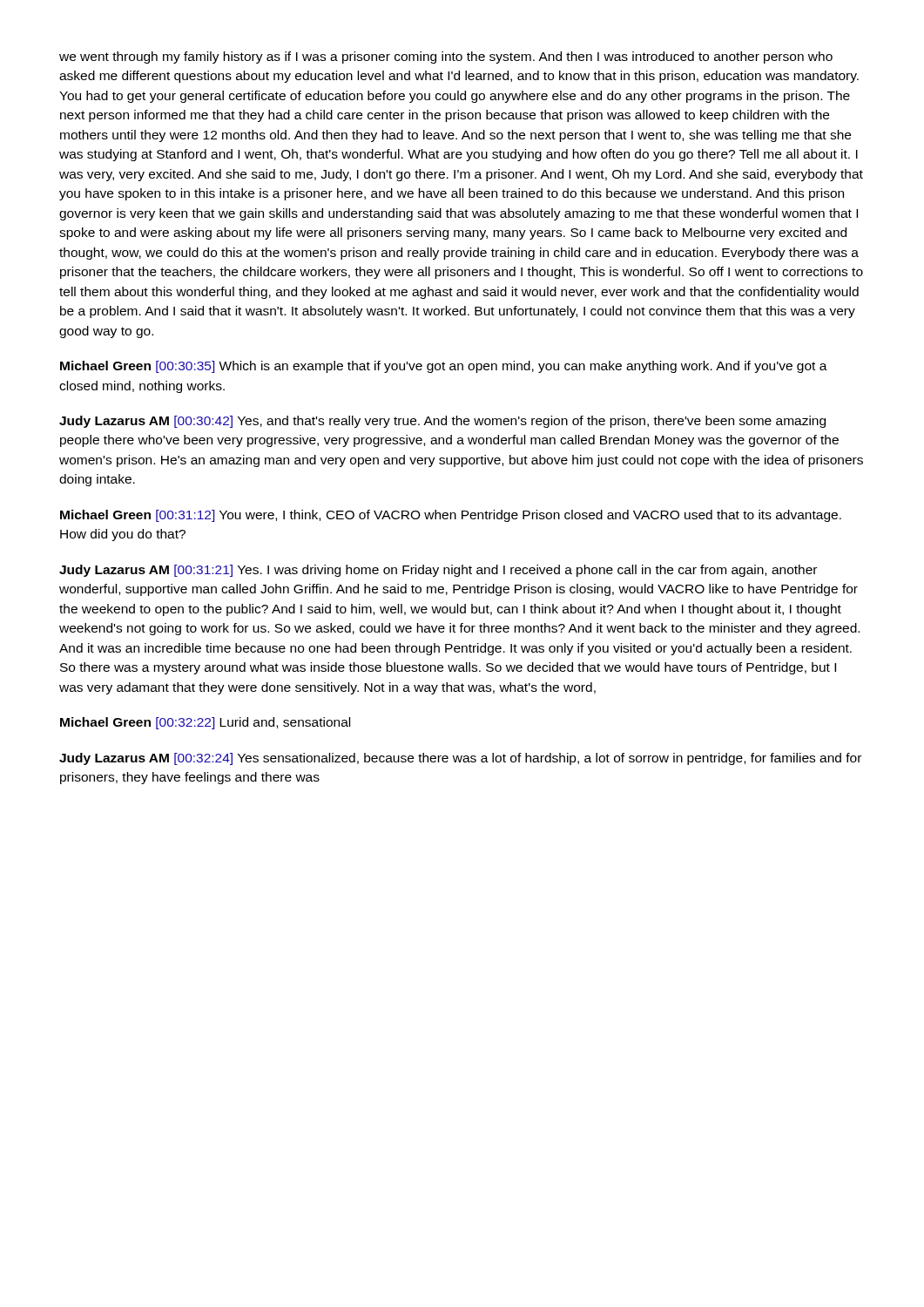
Task: Find the text that reads "Michael Green [00:32:22] Lurid and, sensational"
Action: pyautogui.click(x=205, y=722)
